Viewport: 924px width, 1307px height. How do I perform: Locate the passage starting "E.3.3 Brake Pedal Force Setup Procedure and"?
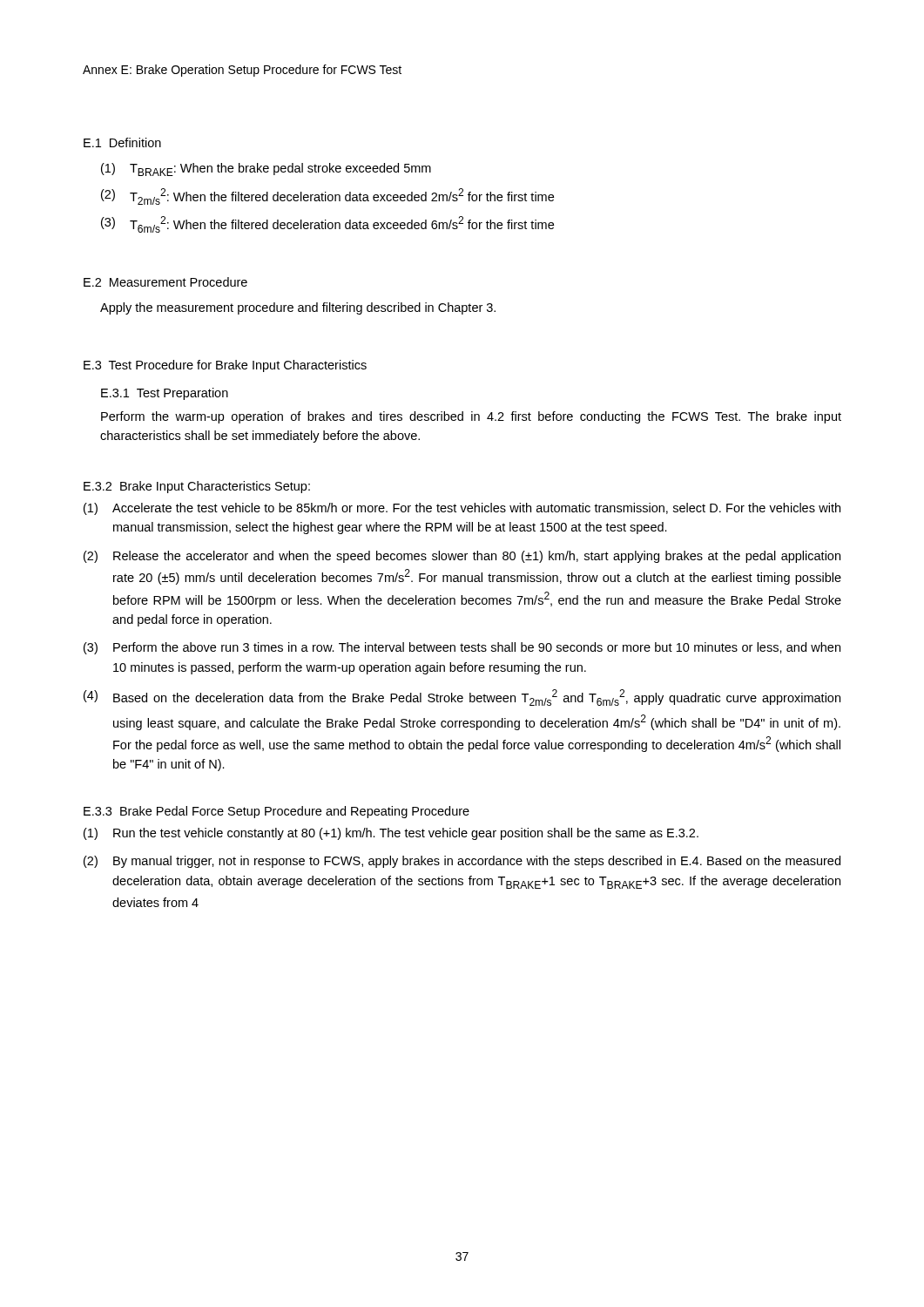point(276,811)
